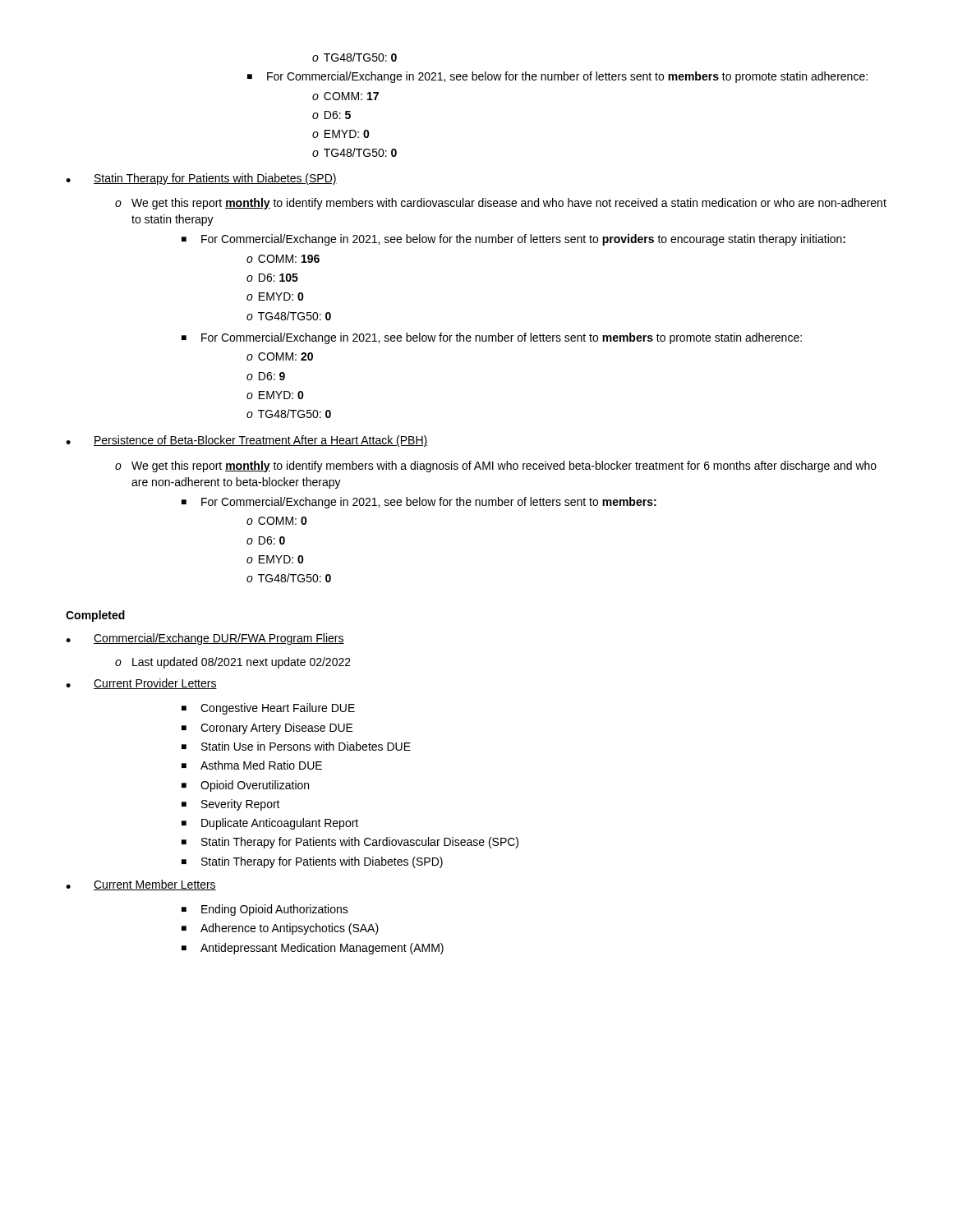The width and height of the screenshot is (953, 1232).
Task: Click on the list item with the text "■ Adherence to"
Action: [280, 929]
